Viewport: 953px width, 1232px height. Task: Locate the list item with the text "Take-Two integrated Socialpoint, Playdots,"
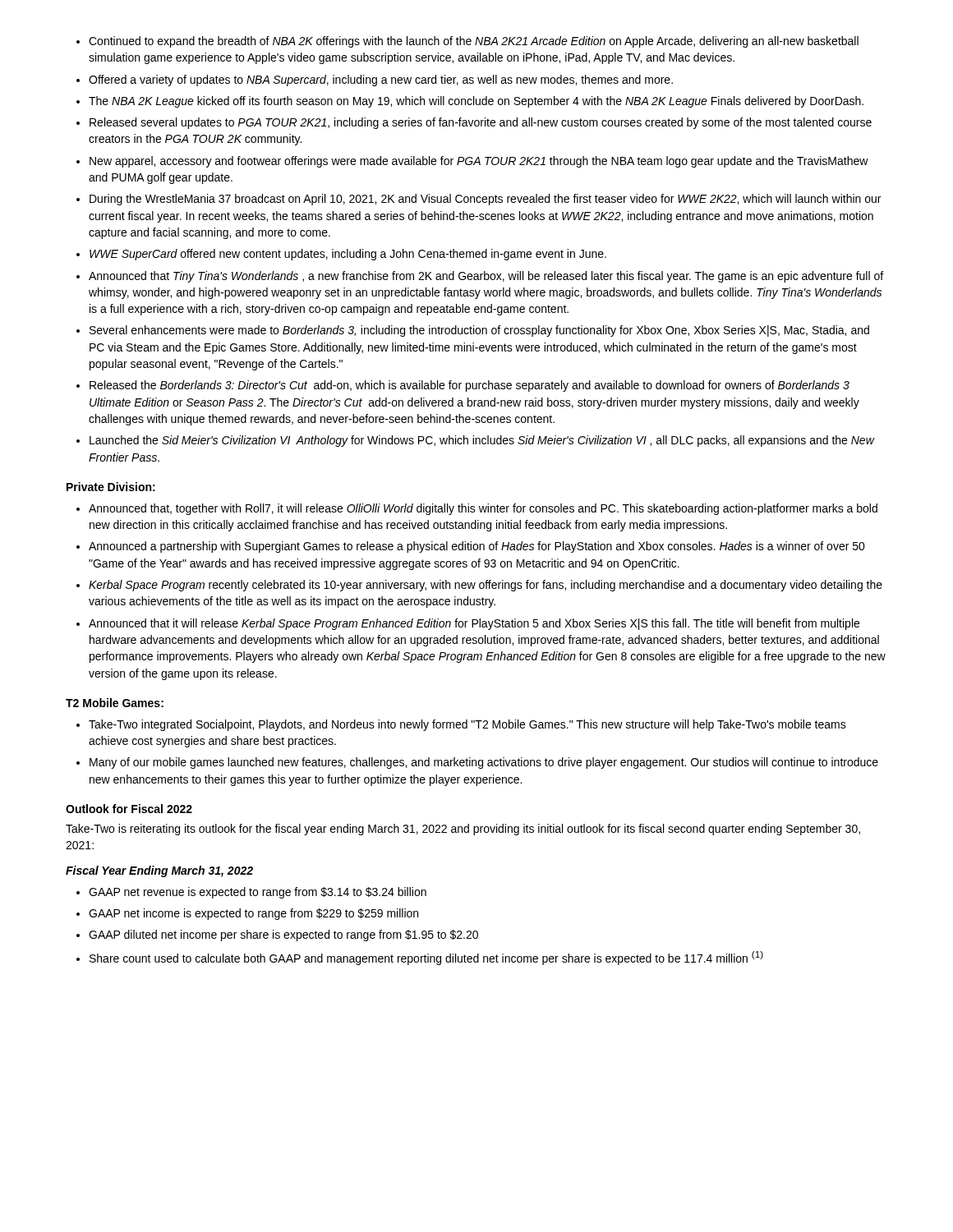(x=488, y=733)
